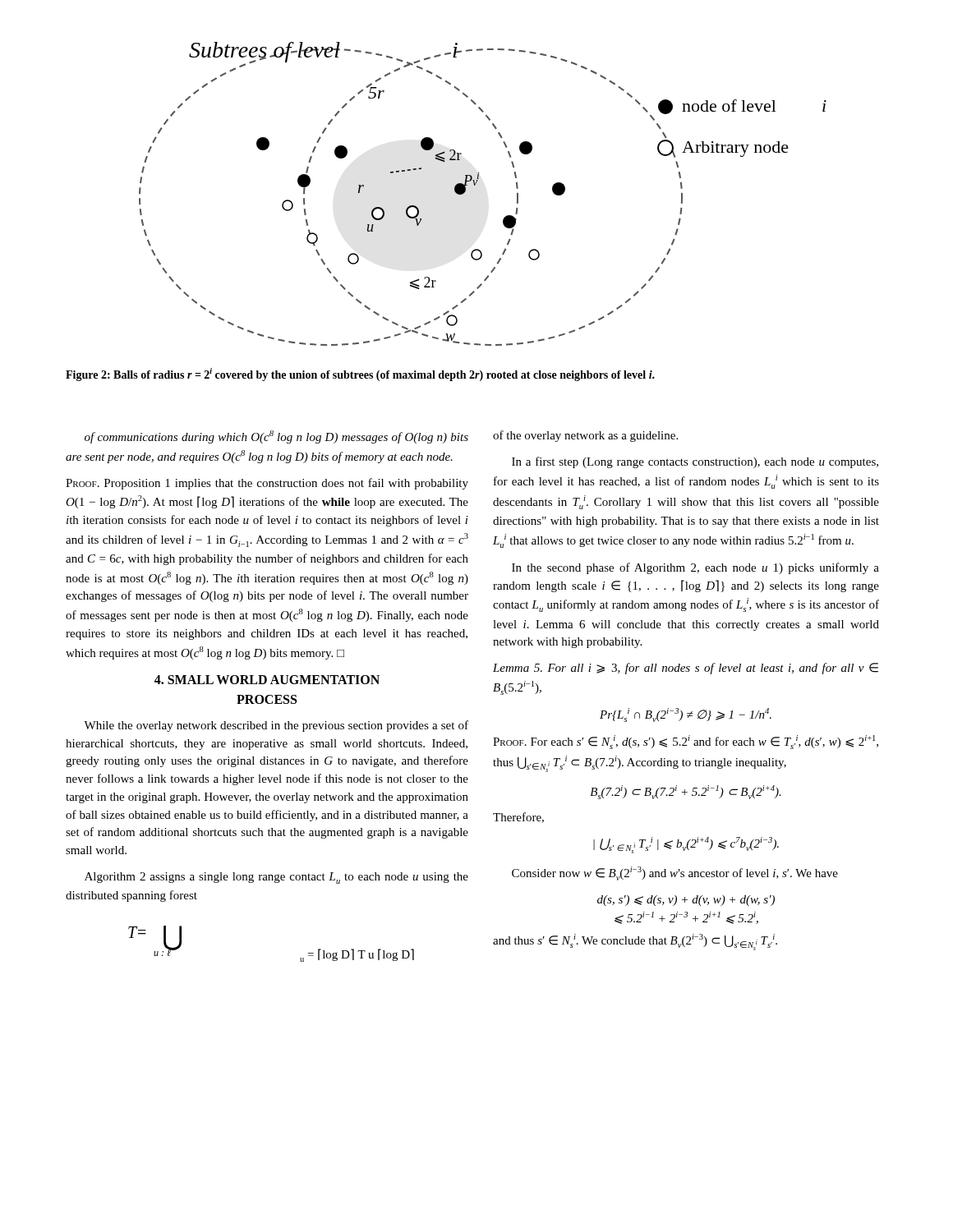Select the text block containing "of communications during which O(c8"

point(267,447)
